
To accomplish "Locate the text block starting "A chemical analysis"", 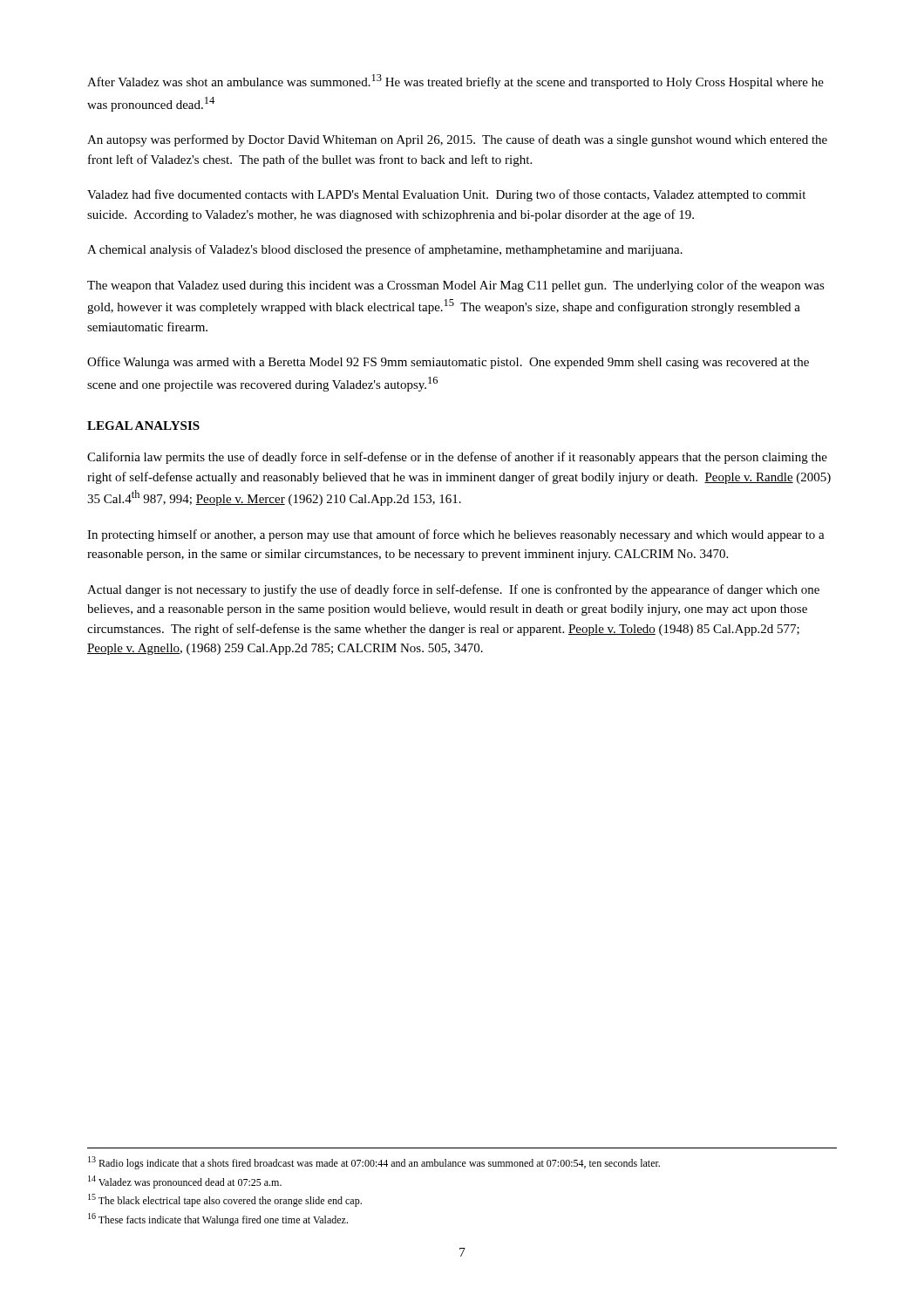I will click(x=385, y=249).
